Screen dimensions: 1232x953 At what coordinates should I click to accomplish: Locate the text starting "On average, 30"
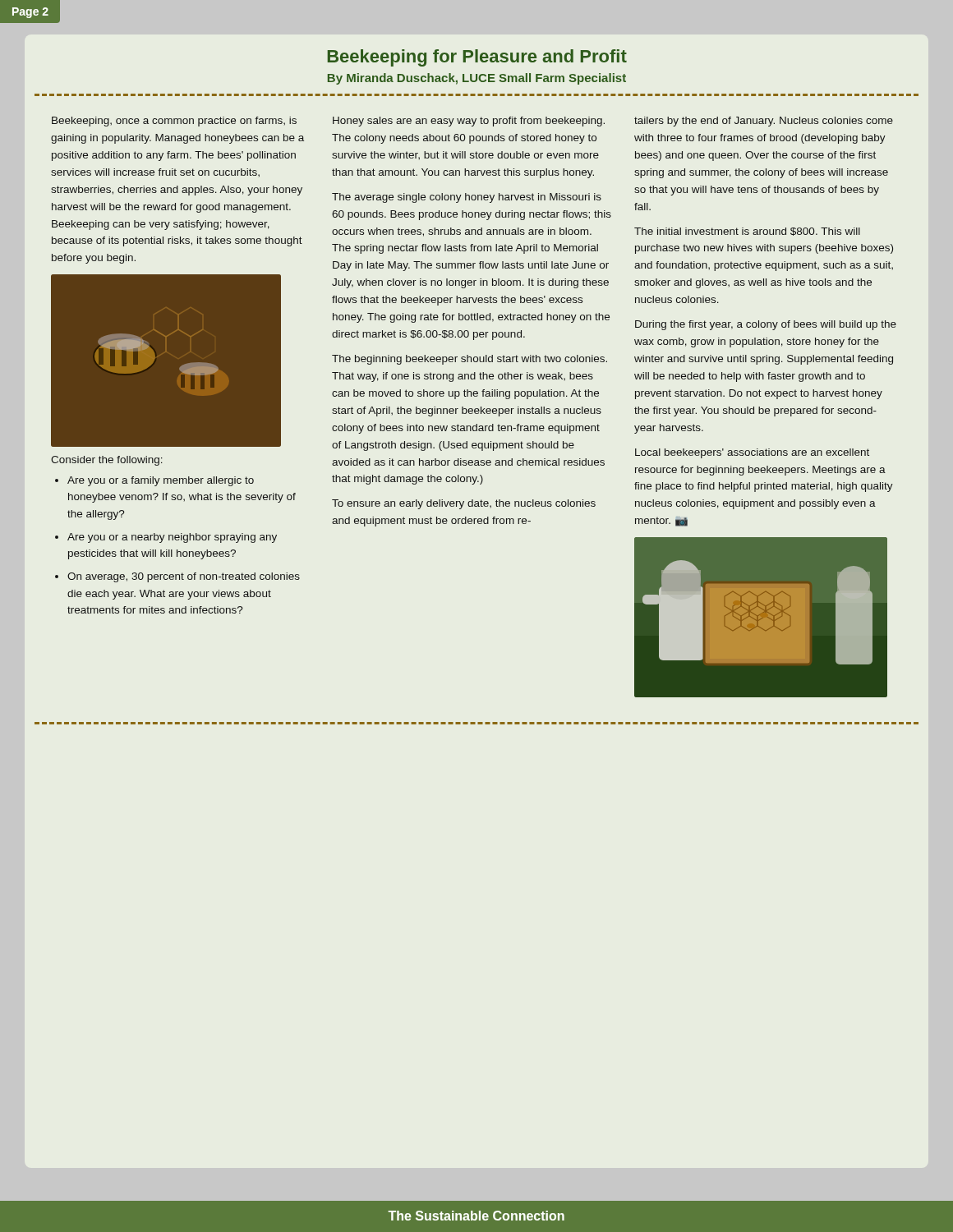[x=184, y=593]
